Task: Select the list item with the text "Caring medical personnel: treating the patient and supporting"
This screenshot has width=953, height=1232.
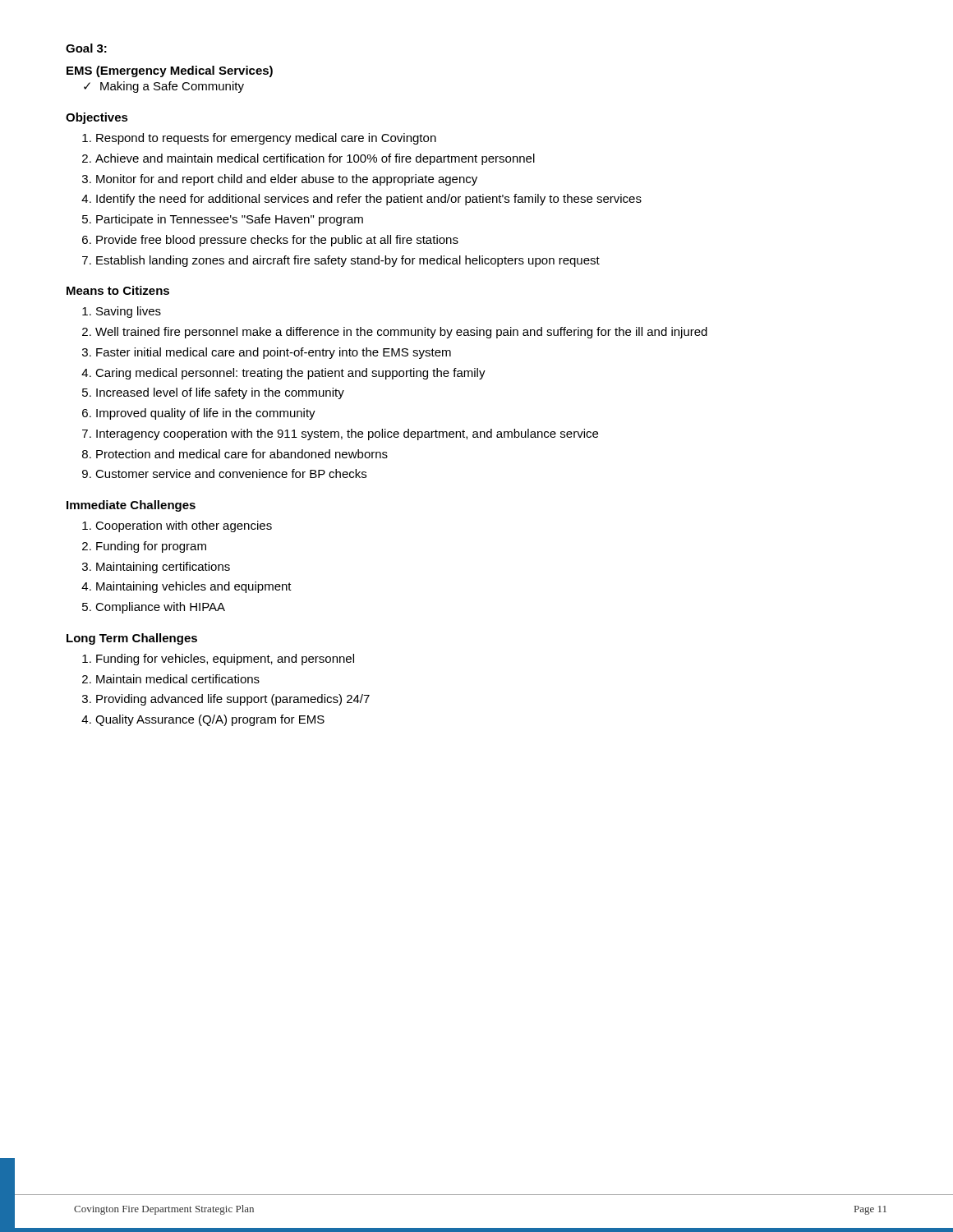Action: tap(290, 372)
